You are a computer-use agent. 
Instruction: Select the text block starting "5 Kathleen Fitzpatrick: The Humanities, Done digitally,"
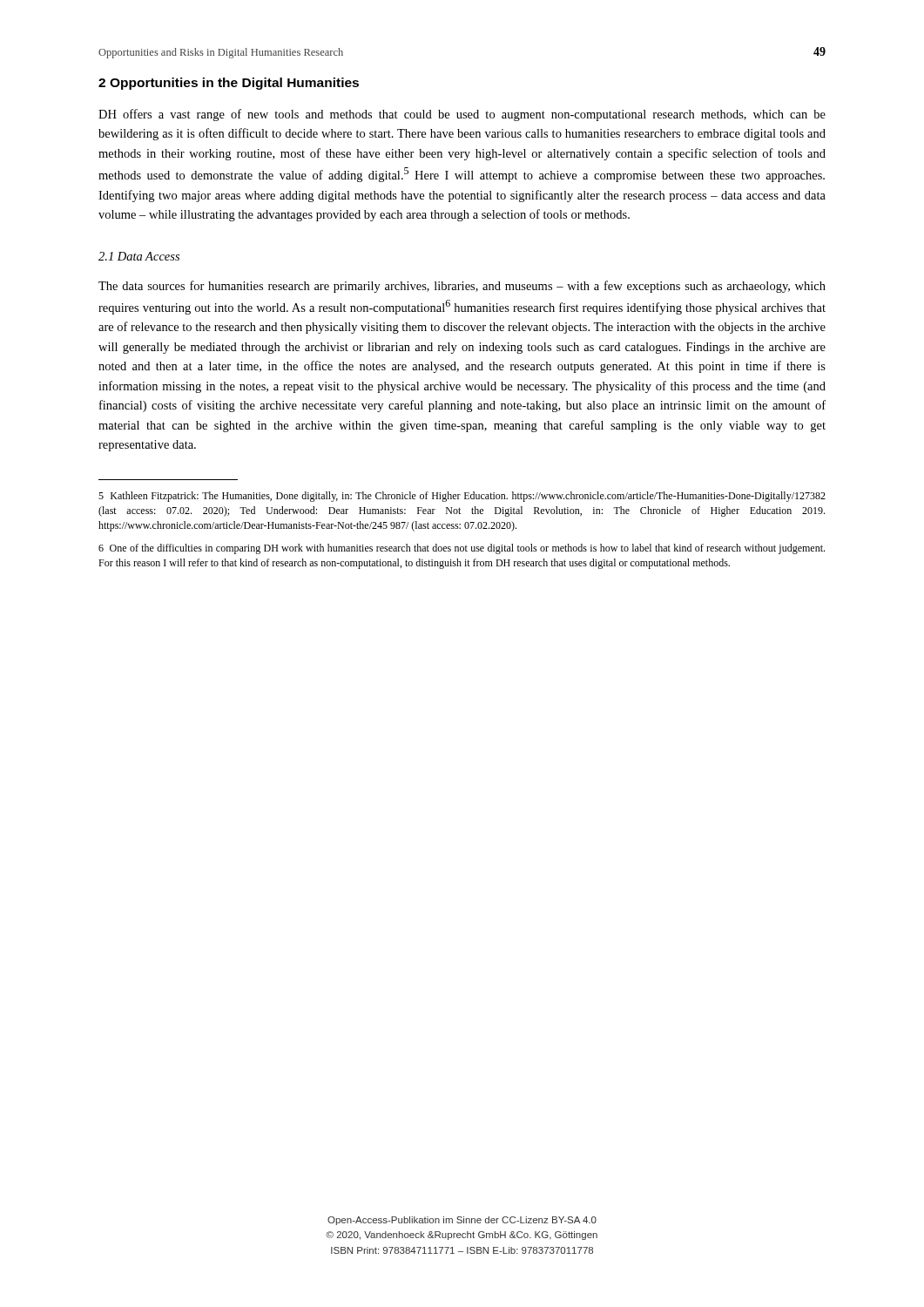[462, 511]
